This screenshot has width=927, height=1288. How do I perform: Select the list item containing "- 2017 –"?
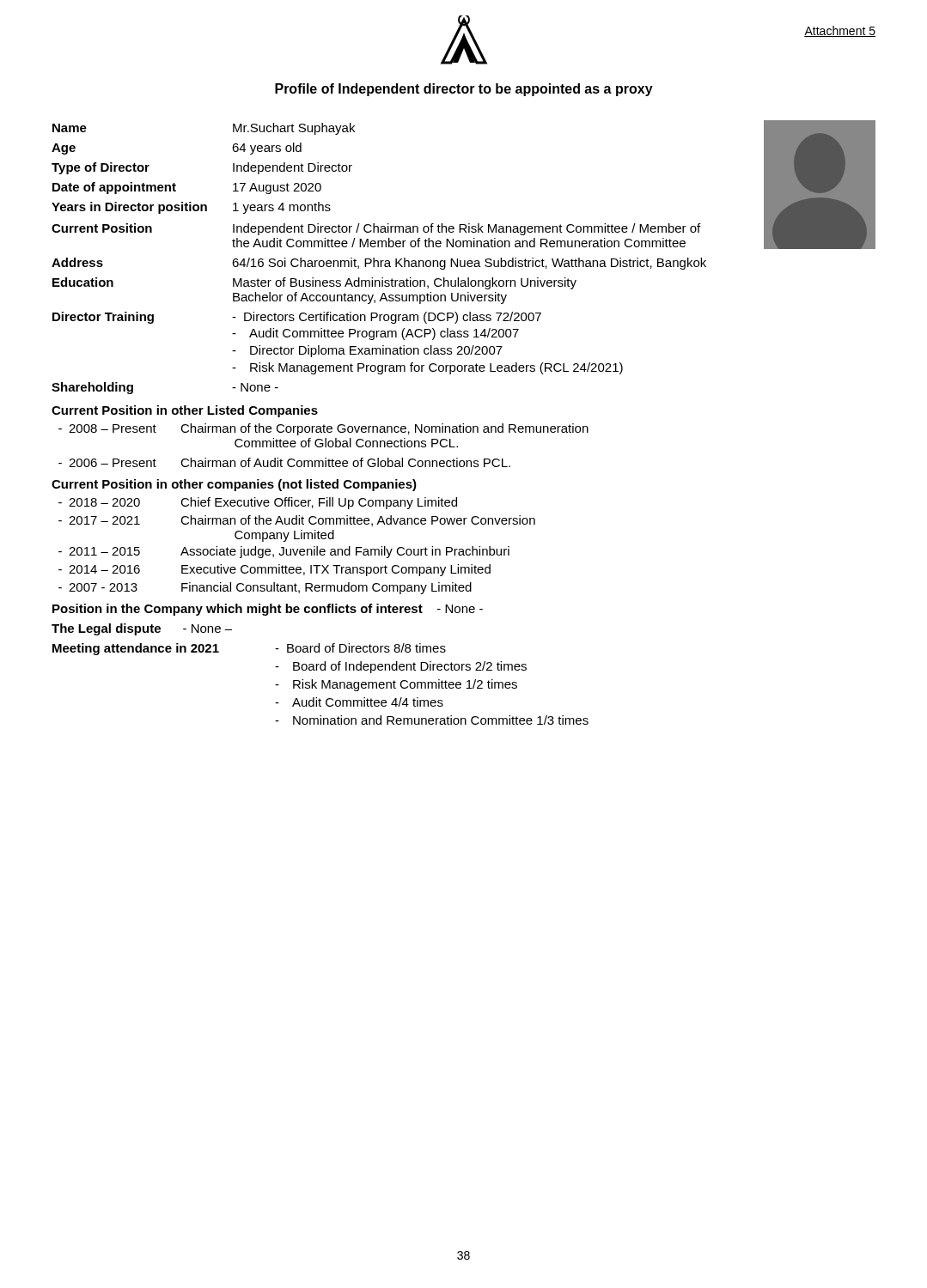pyautogui.click(x=464, y=527)
